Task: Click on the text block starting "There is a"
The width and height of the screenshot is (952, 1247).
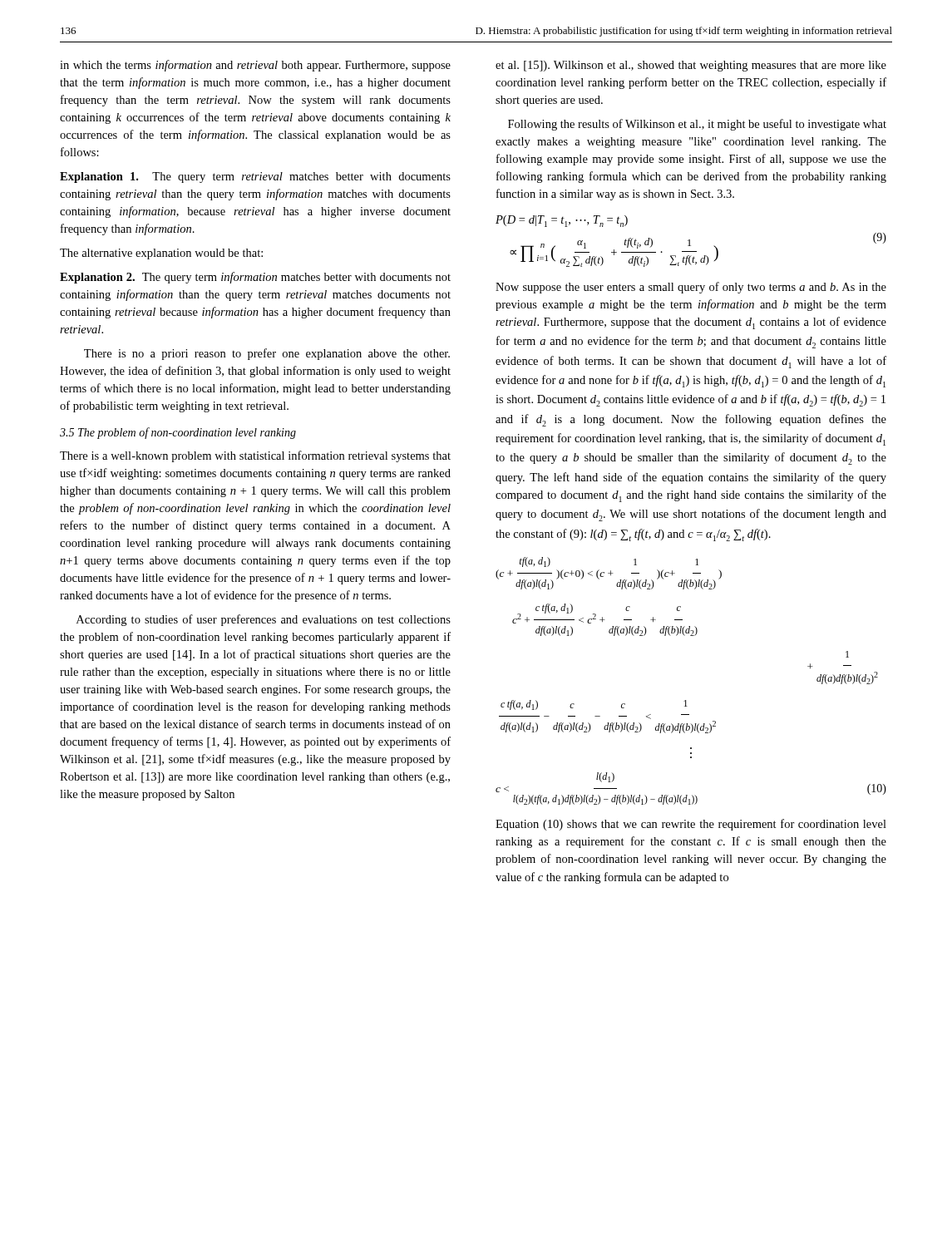Action: click(x=255, y=526)
